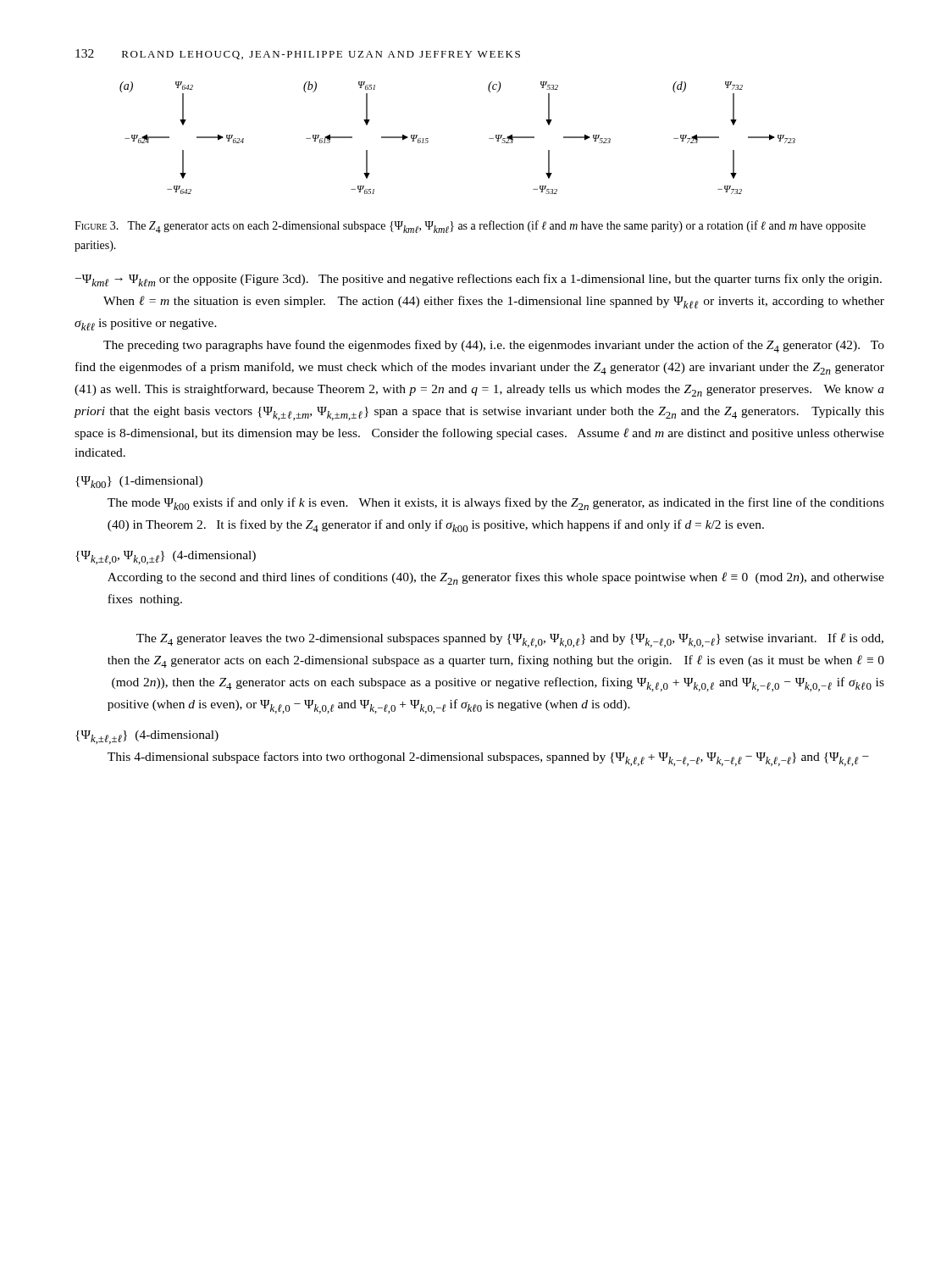The height and width of the screenshot is (1271, 952).
Task: Locate the element starting "When ℓ = m the situation is"
Action: pos(479,313)
